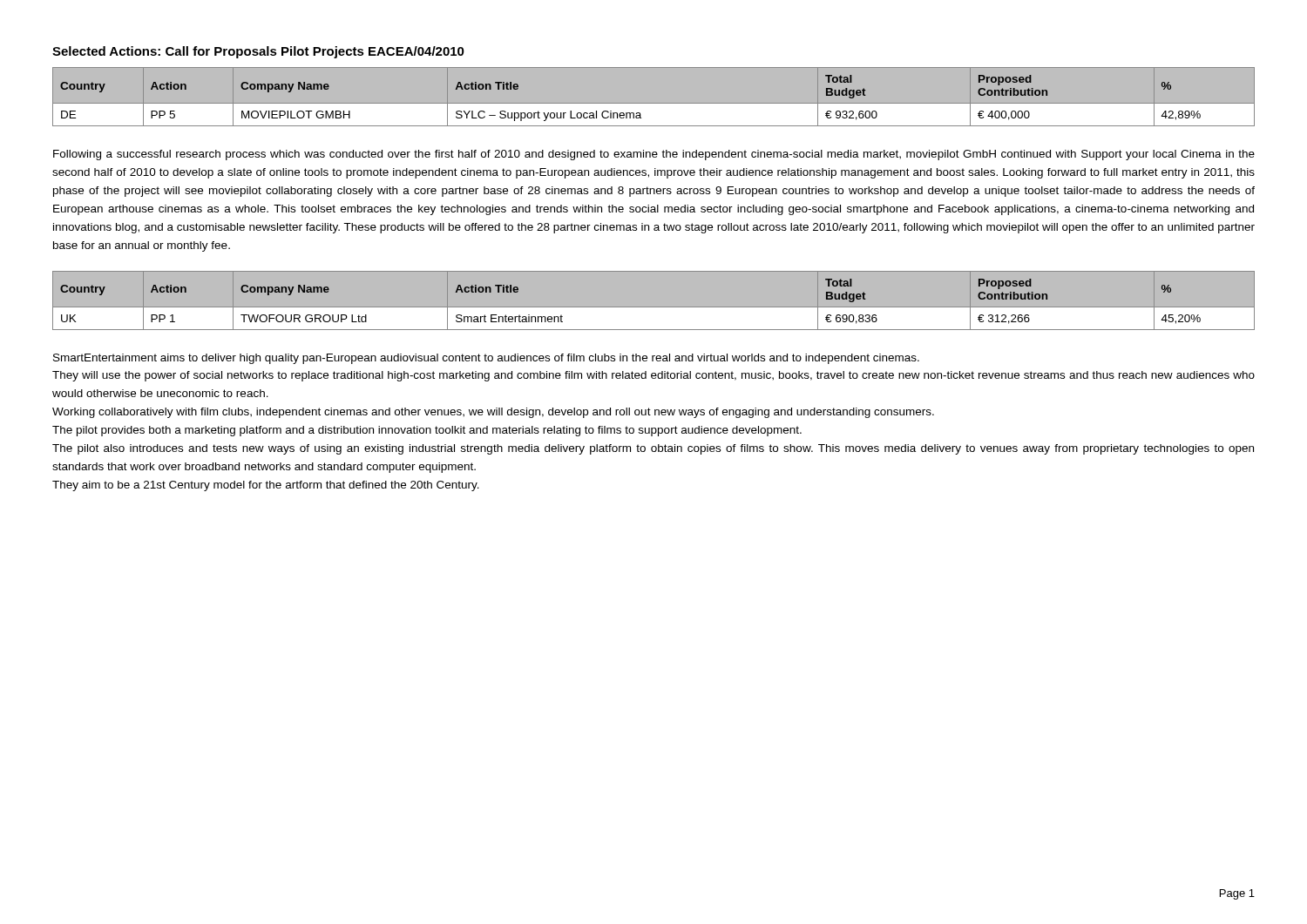The height and width of the screenshot is (924, 1307).
Task: Locate the table with the text "TWOFOUR GROUP Ltd"
Action: 654,300
